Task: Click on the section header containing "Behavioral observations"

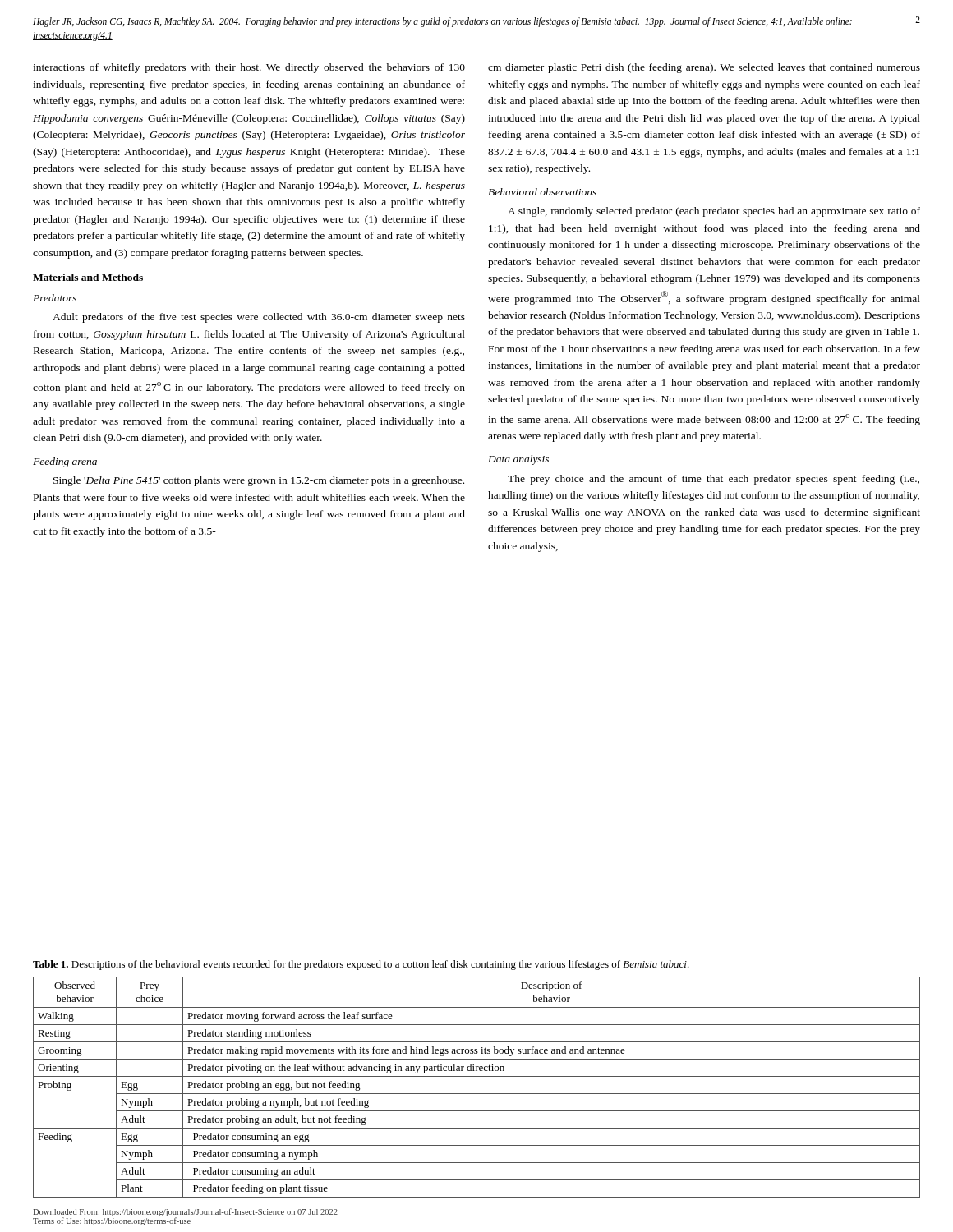Action: click(x=542, y=191)
